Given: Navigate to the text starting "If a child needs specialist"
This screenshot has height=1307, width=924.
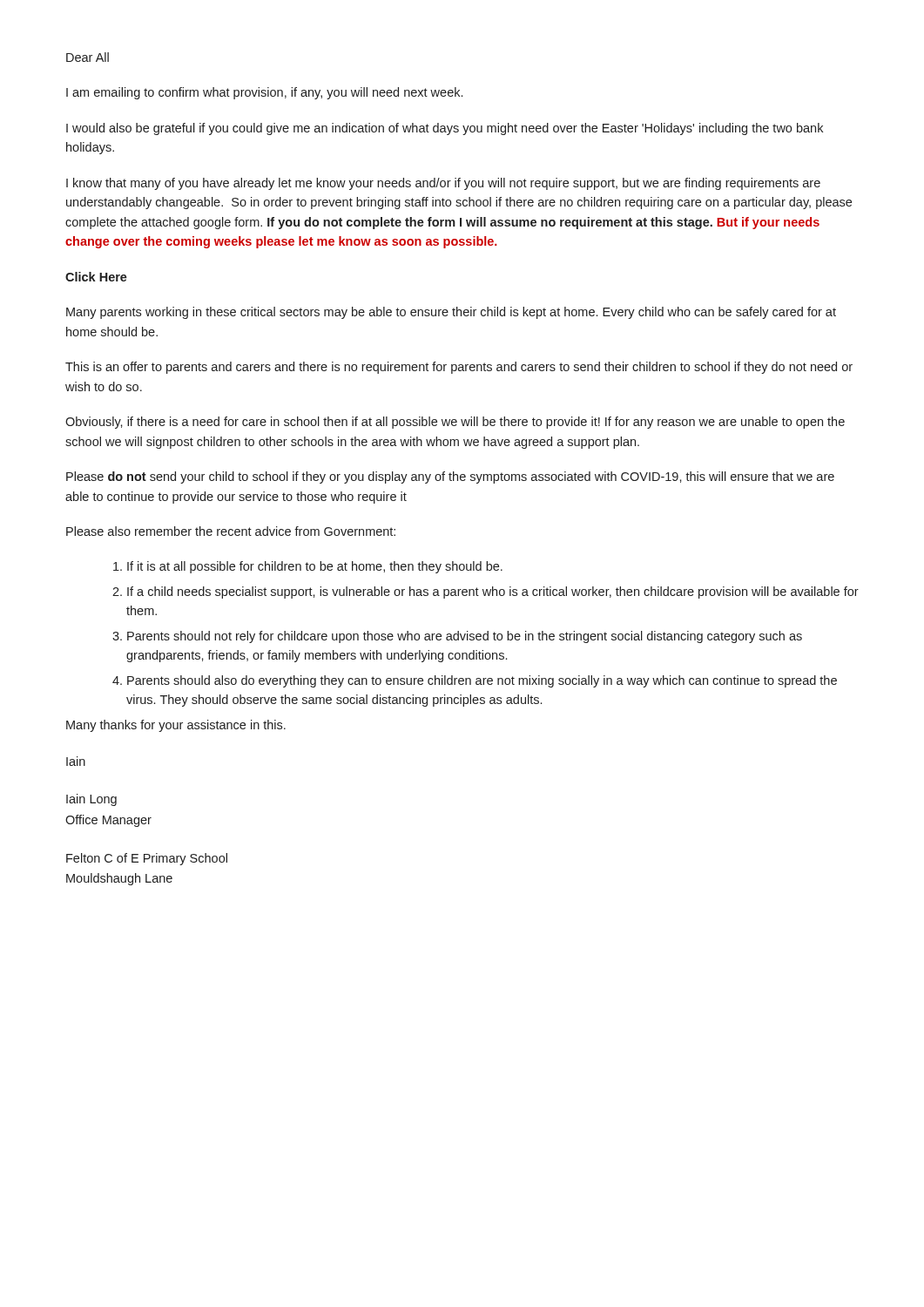Looking at the screenshot, I should 492,601.
